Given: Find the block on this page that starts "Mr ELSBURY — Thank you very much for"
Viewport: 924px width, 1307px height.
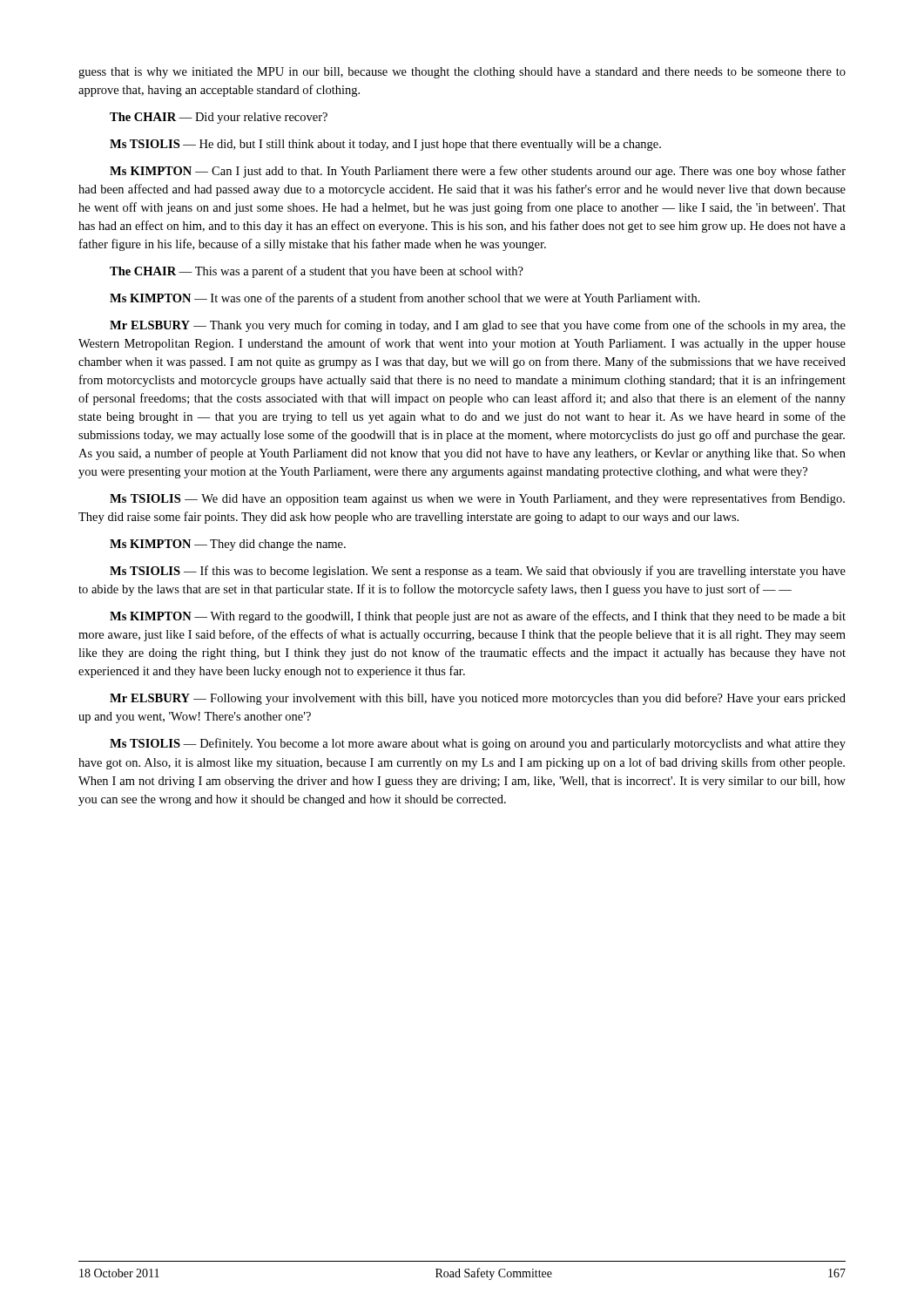Looking at the screenshot, I should pos(462,398).
